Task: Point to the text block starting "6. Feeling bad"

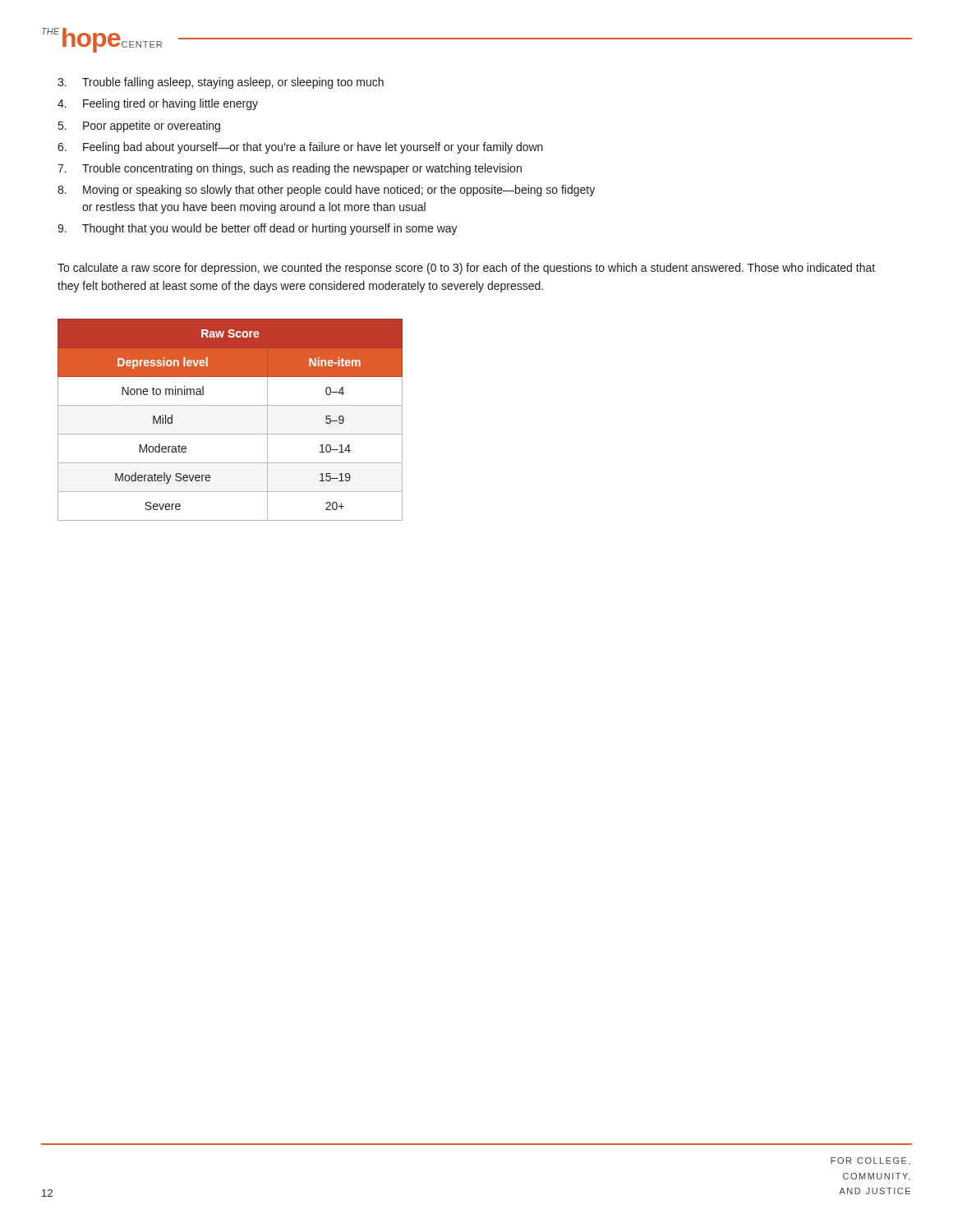Action: point(476,147)
